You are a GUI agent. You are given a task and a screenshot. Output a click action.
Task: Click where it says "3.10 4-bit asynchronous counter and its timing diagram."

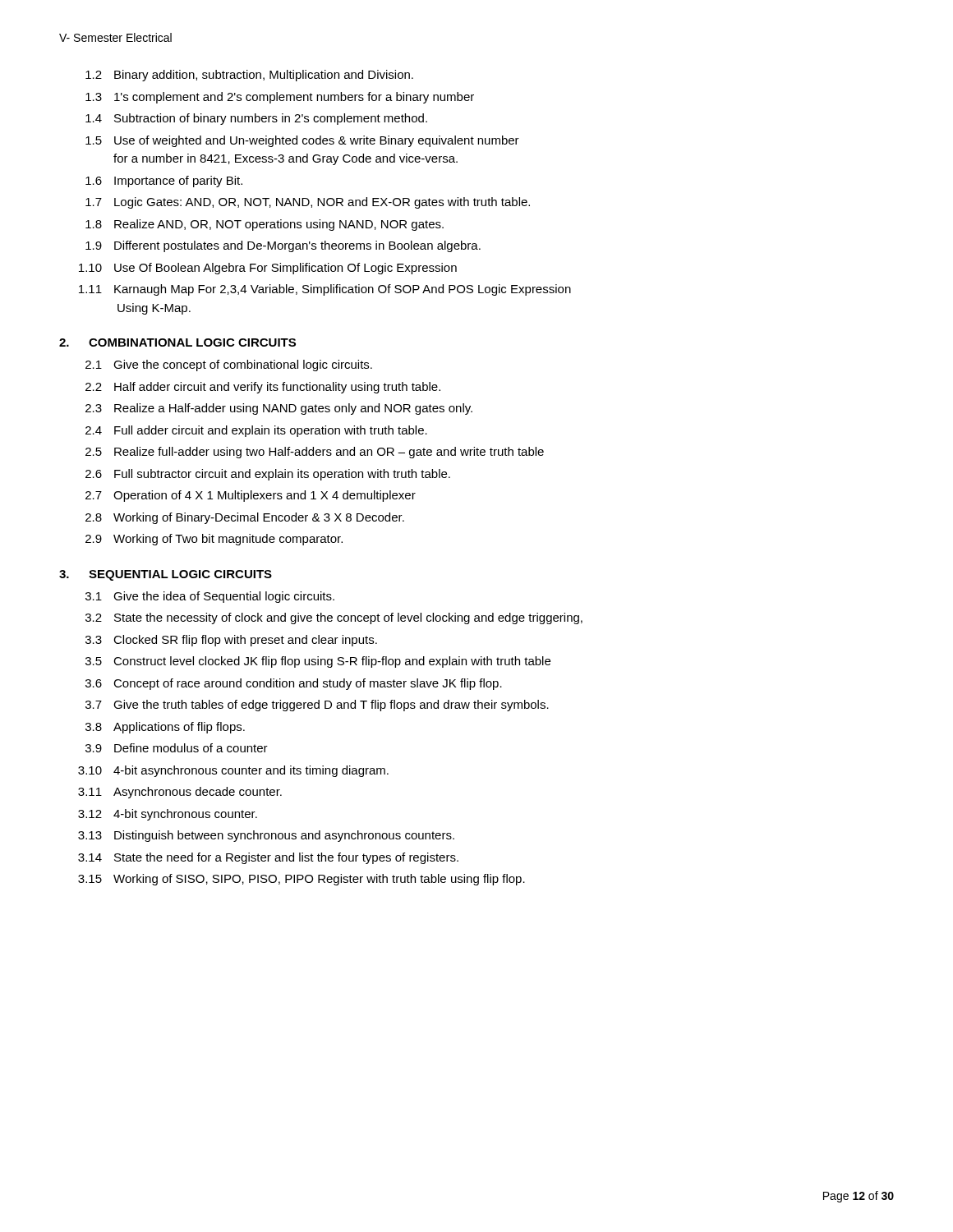point(233,771)
